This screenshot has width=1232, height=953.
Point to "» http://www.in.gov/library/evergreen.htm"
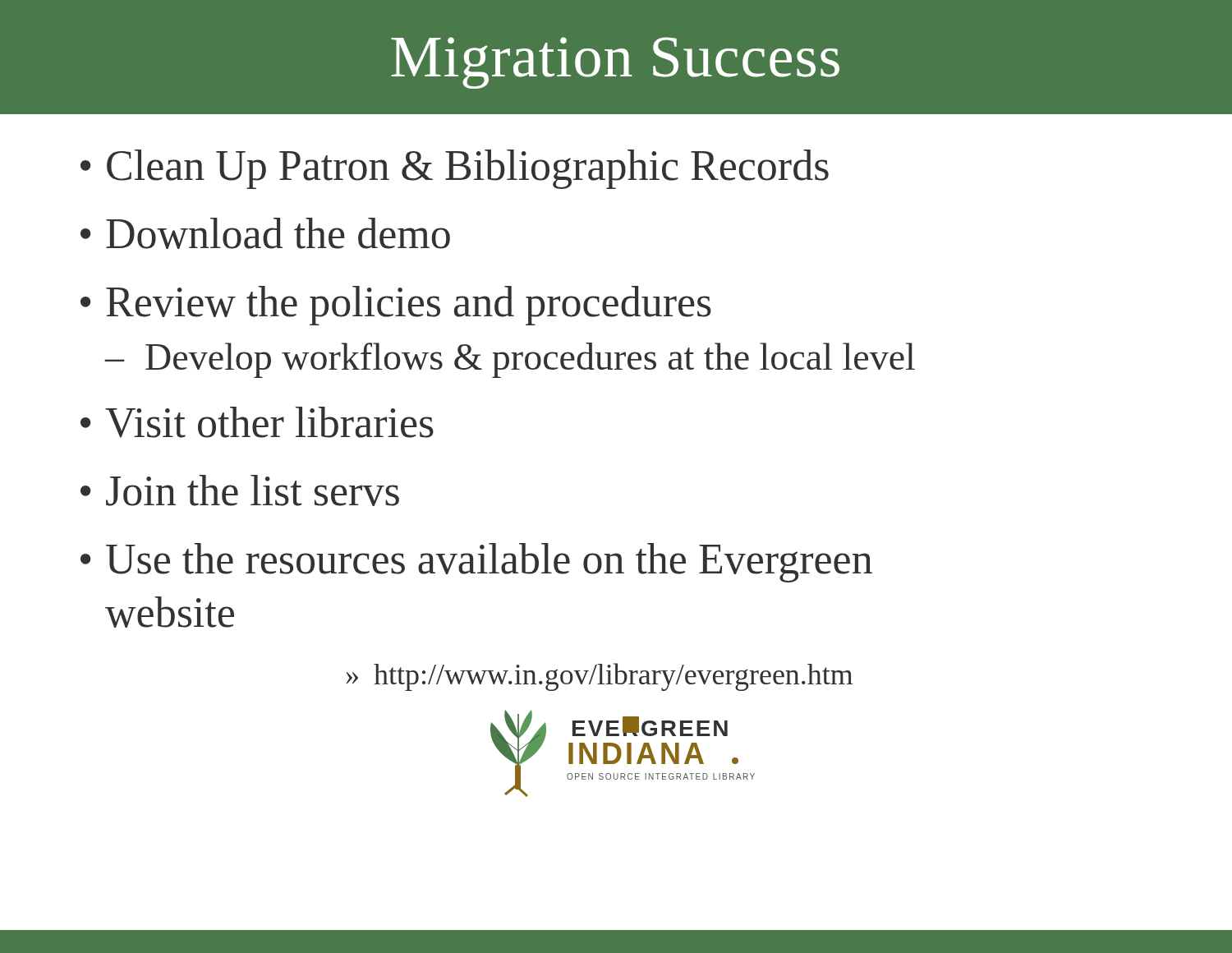599,674
